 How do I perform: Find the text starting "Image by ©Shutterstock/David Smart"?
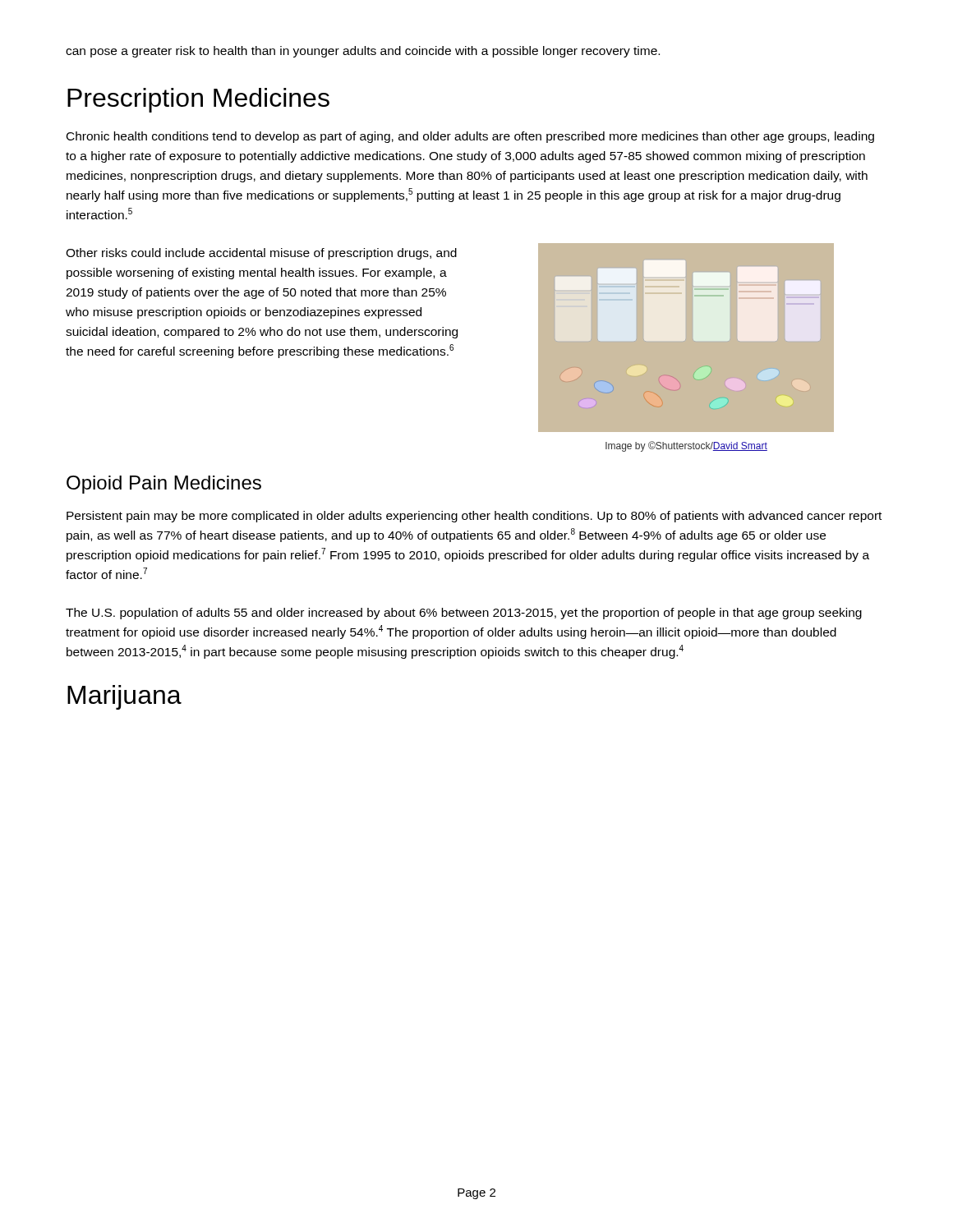tap(686, 446)
